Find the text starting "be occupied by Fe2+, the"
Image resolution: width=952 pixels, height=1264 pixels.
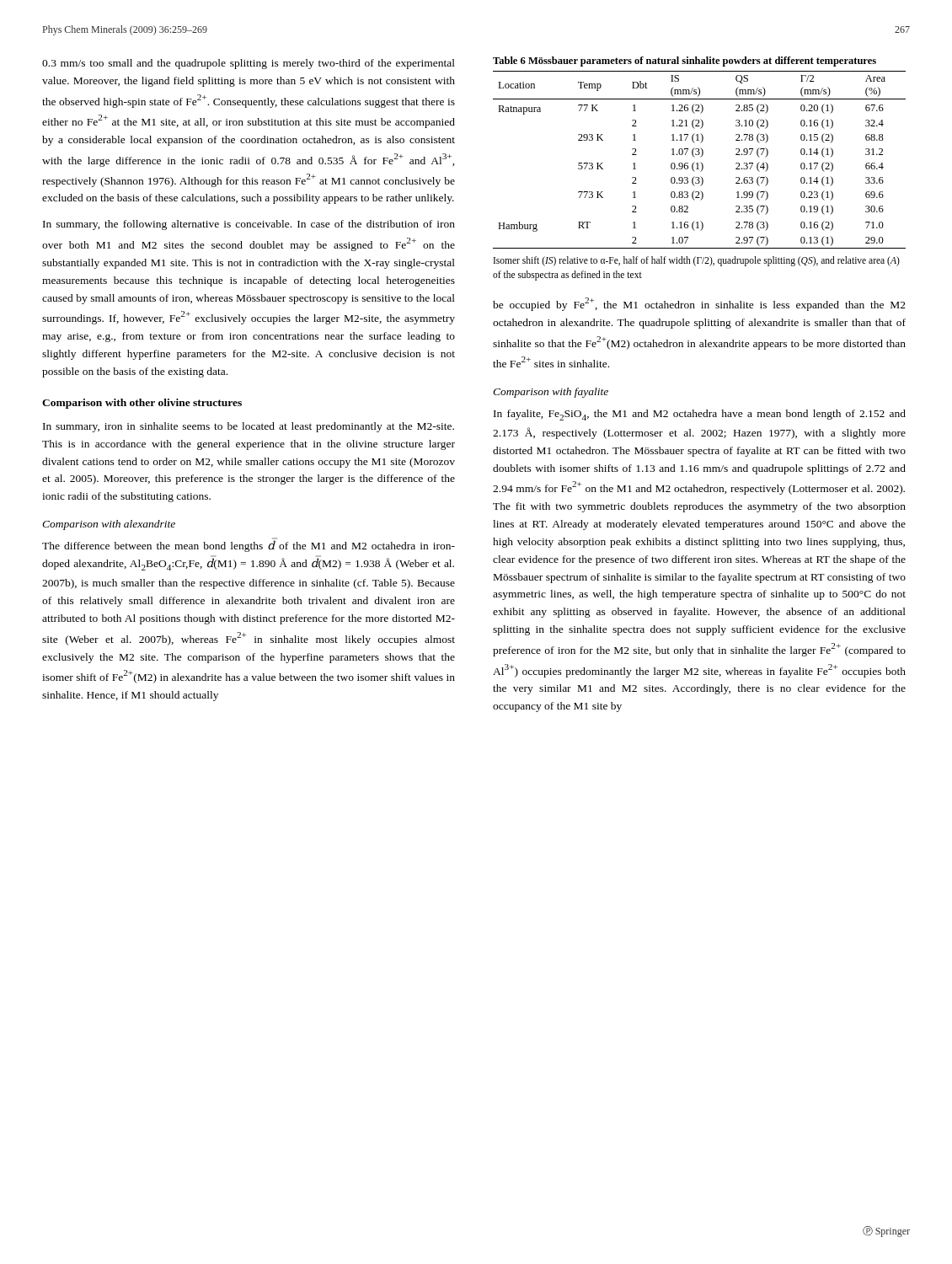click(699, 333)
